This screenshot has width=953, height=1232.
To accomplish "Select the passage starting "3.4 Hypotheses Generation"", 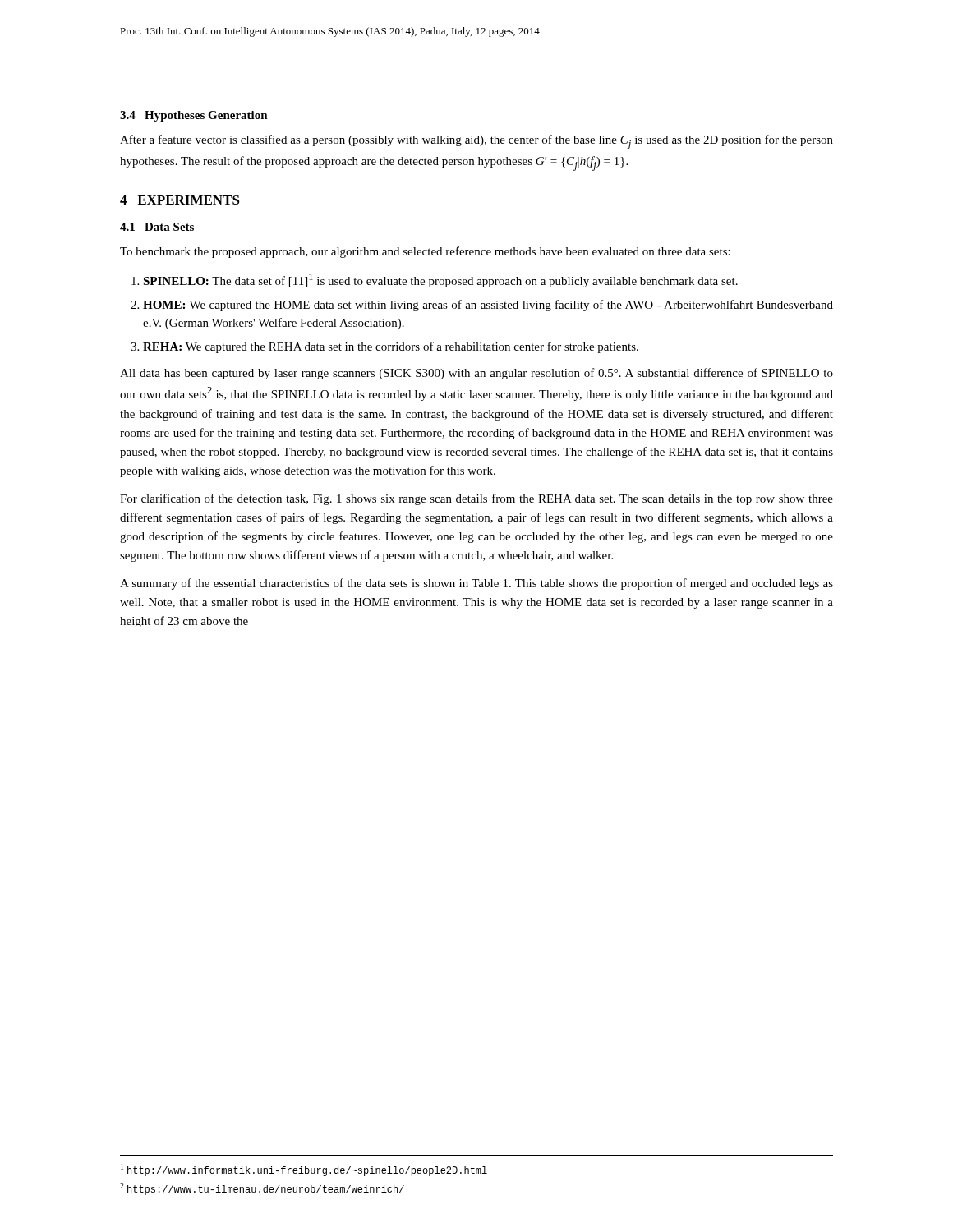I will (x=194, y=115).
